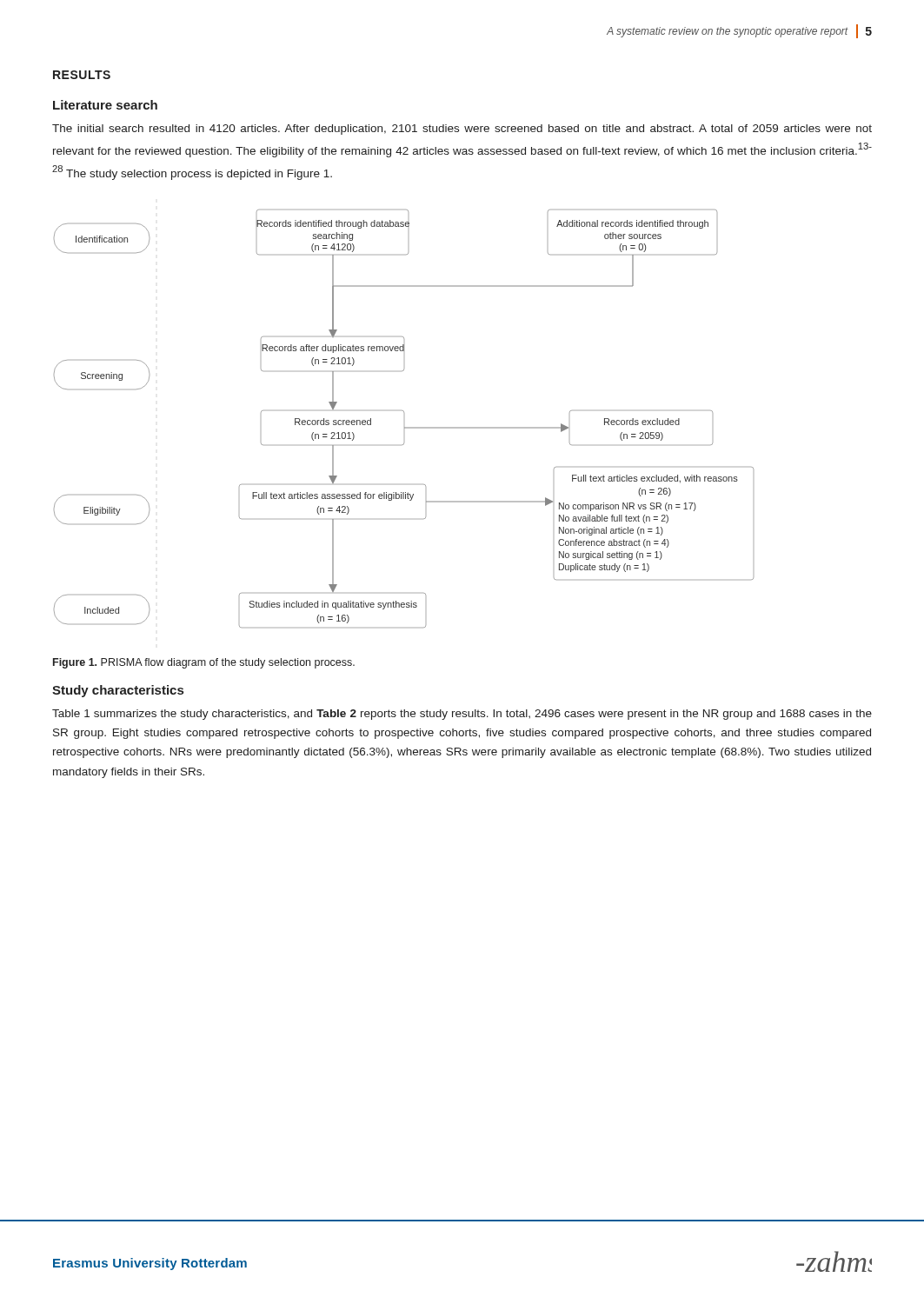Click on the caption containing "Figure 1. PRISMA flow diagram"

204,662
